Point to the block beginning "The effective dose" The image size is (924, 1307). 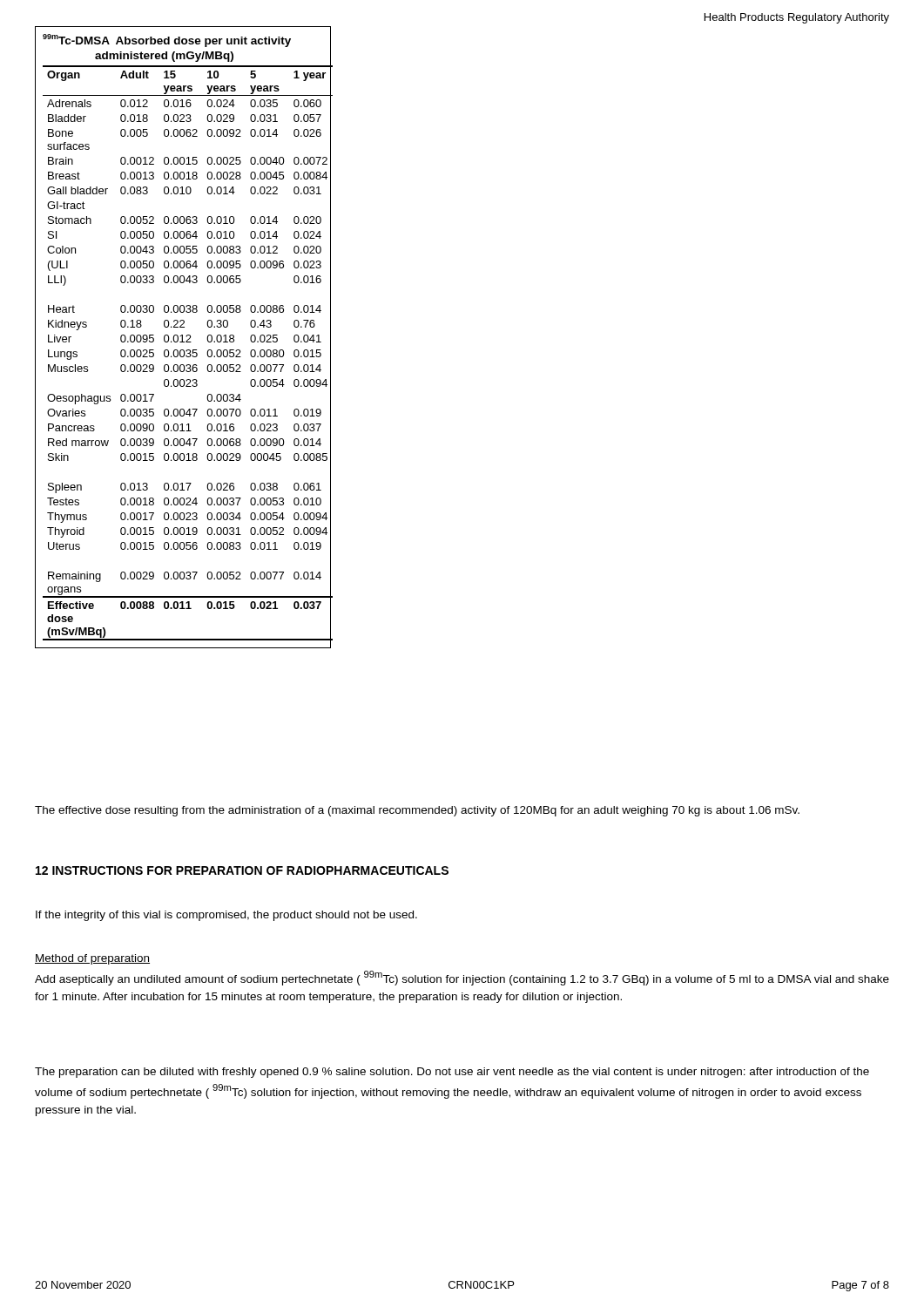point(418,810)
